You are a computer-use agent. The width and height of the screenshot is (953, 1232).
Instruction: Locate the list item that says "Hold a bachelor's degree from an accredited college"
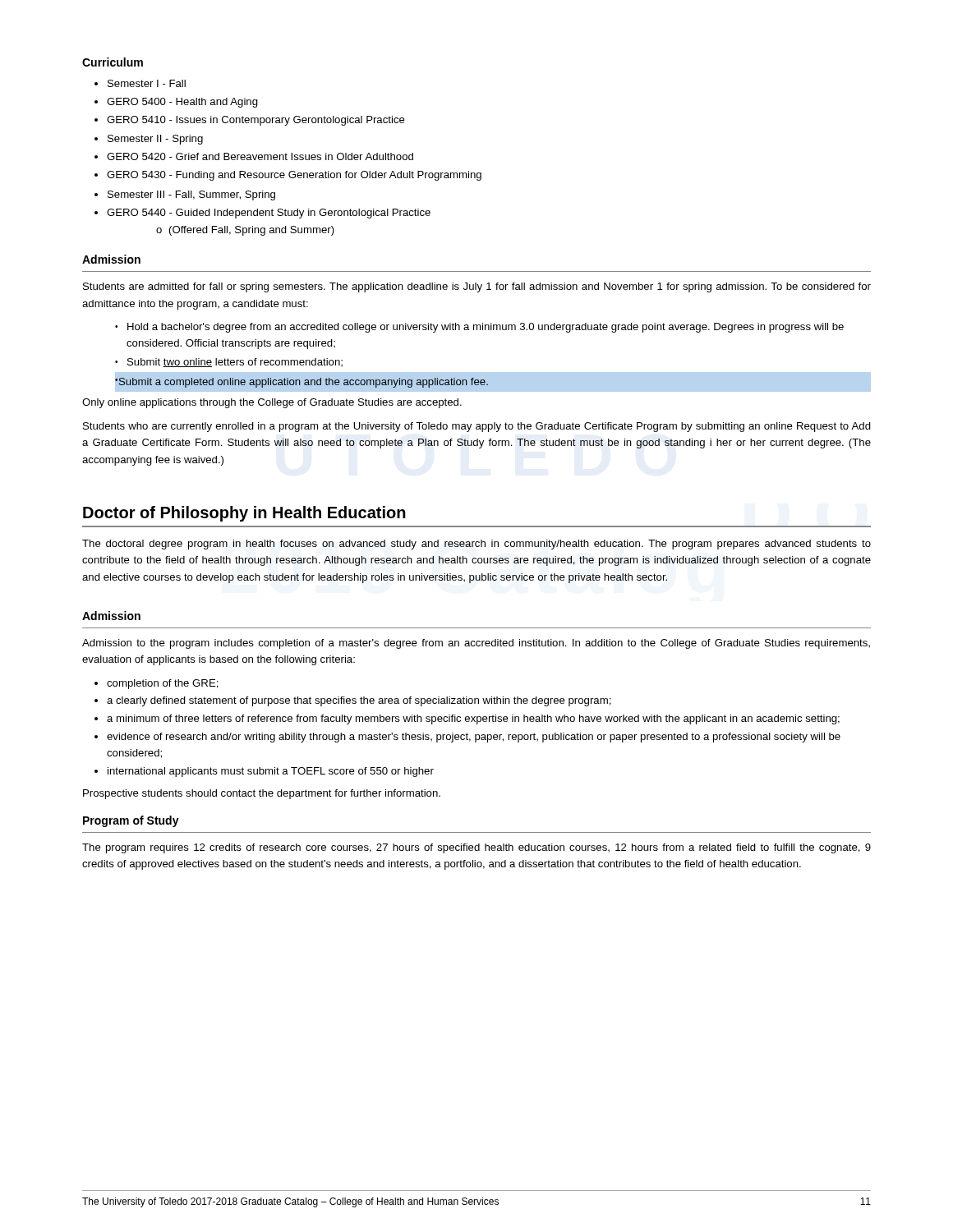click(479, 328)
